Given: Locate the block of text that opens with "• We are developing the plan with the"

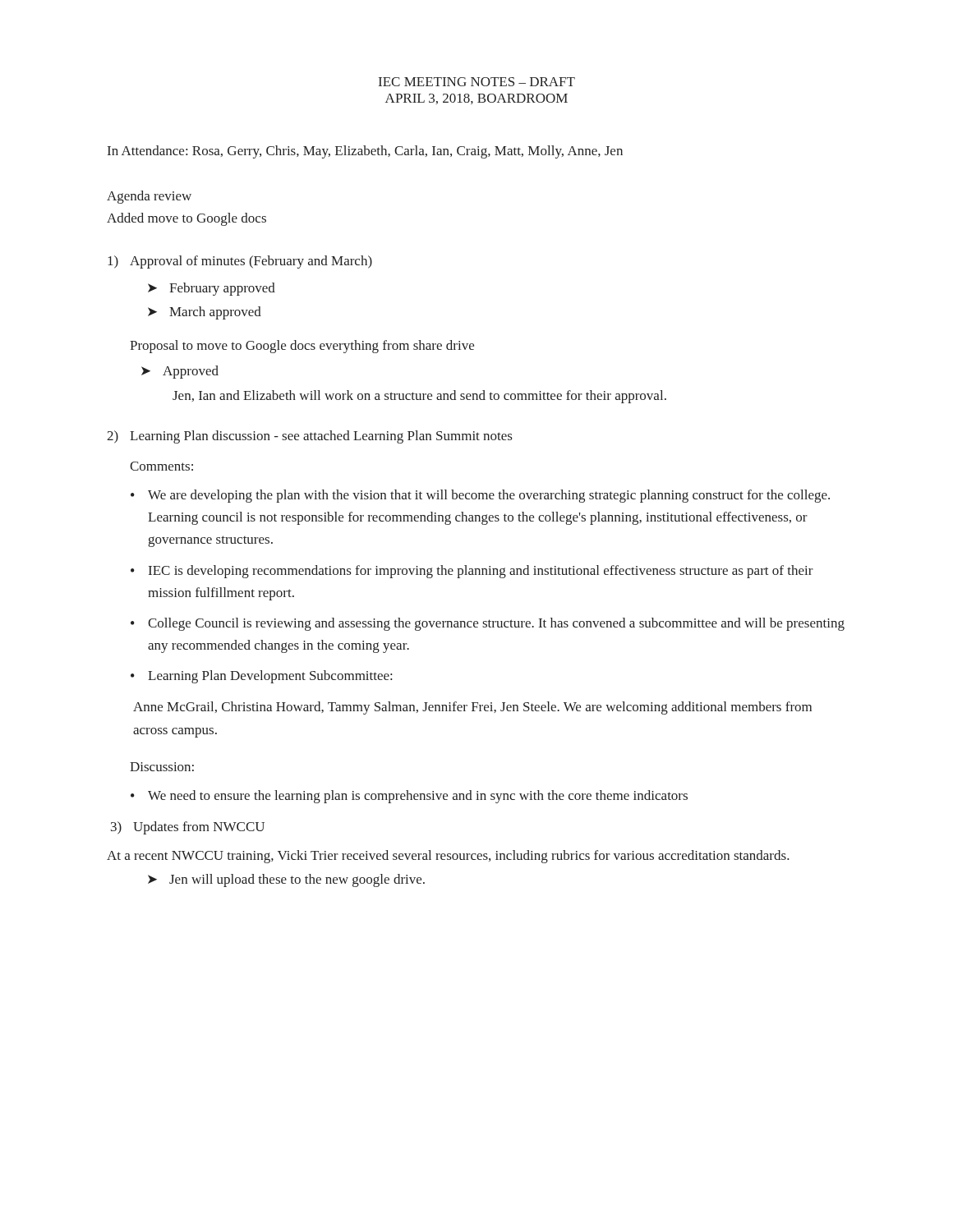Looking at the screenshot, I should point(488,517).
